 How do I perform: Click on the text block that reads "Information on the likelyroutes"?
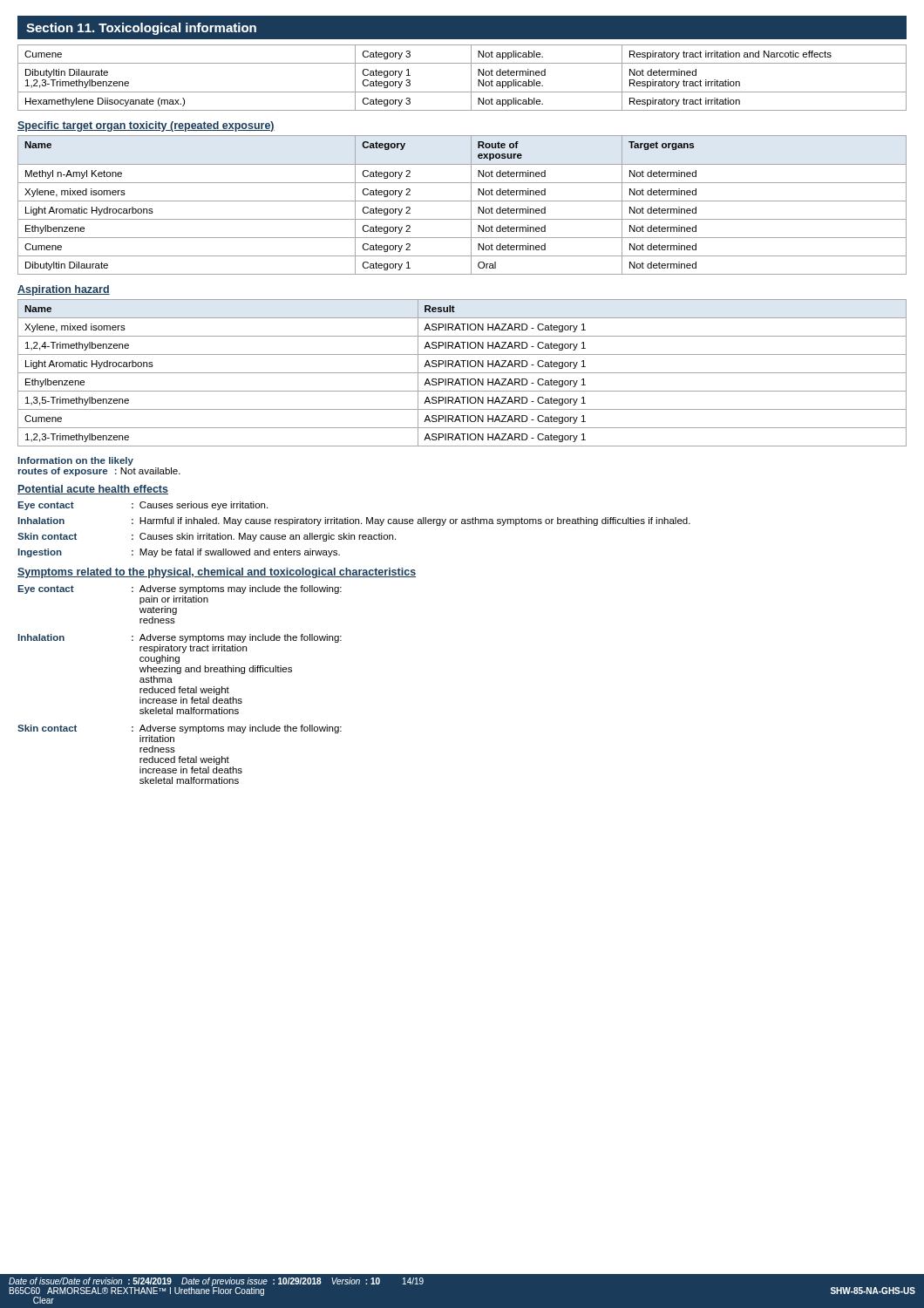point(99,466)
